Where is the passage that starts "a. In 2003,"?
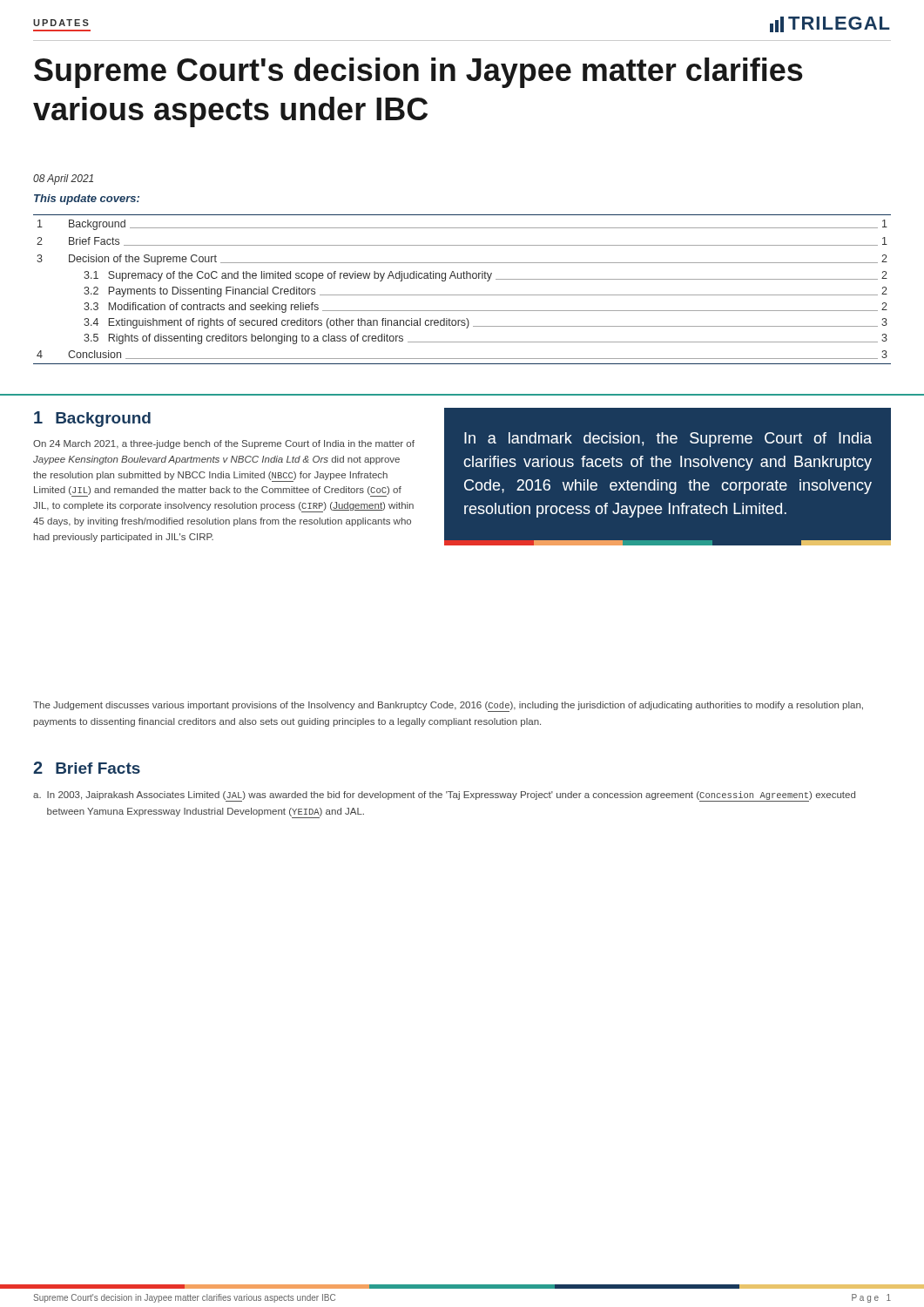 coord(462,803)
